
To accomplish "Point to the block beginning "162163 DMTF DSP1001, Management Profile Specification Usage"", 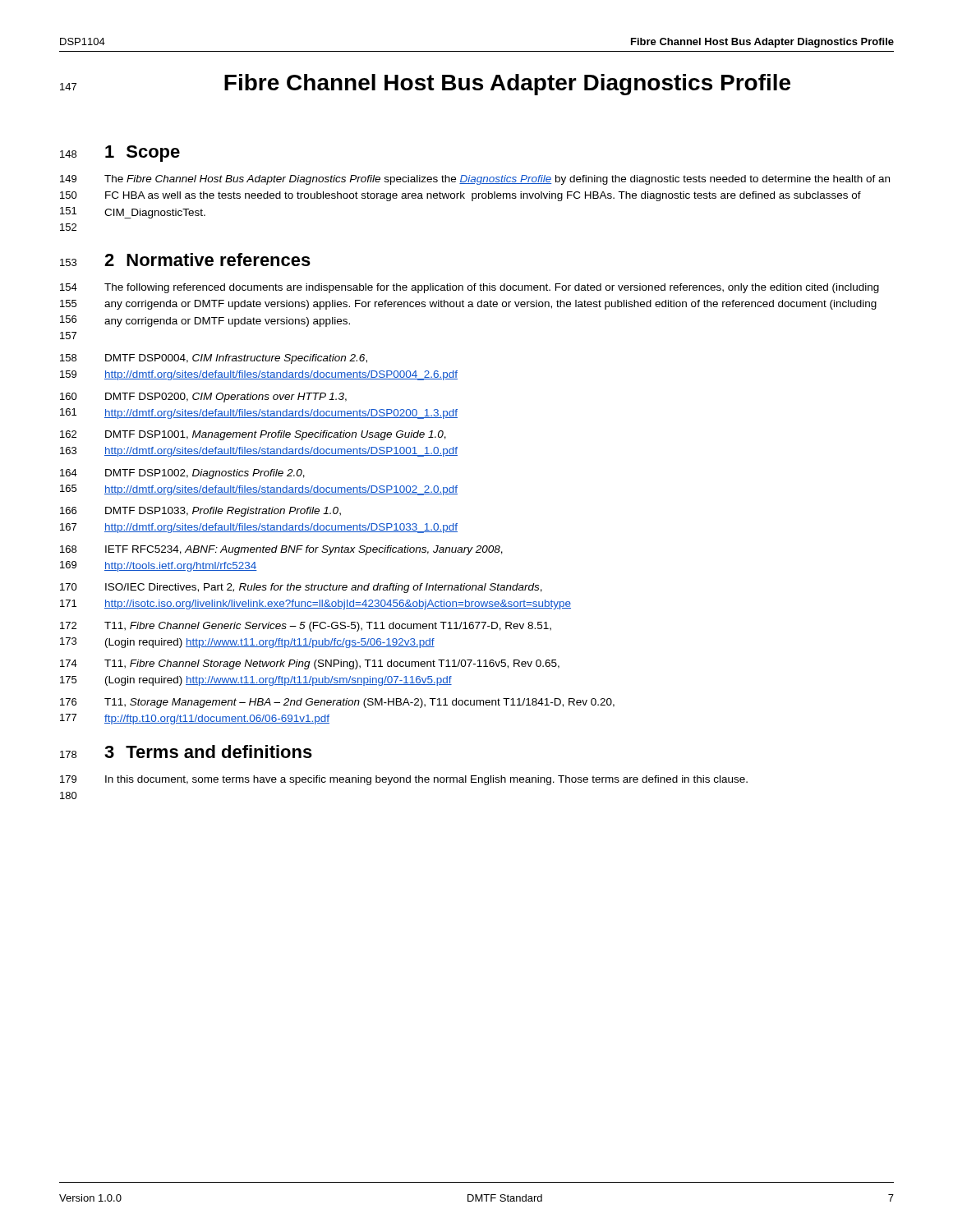I will coord(253,435).
